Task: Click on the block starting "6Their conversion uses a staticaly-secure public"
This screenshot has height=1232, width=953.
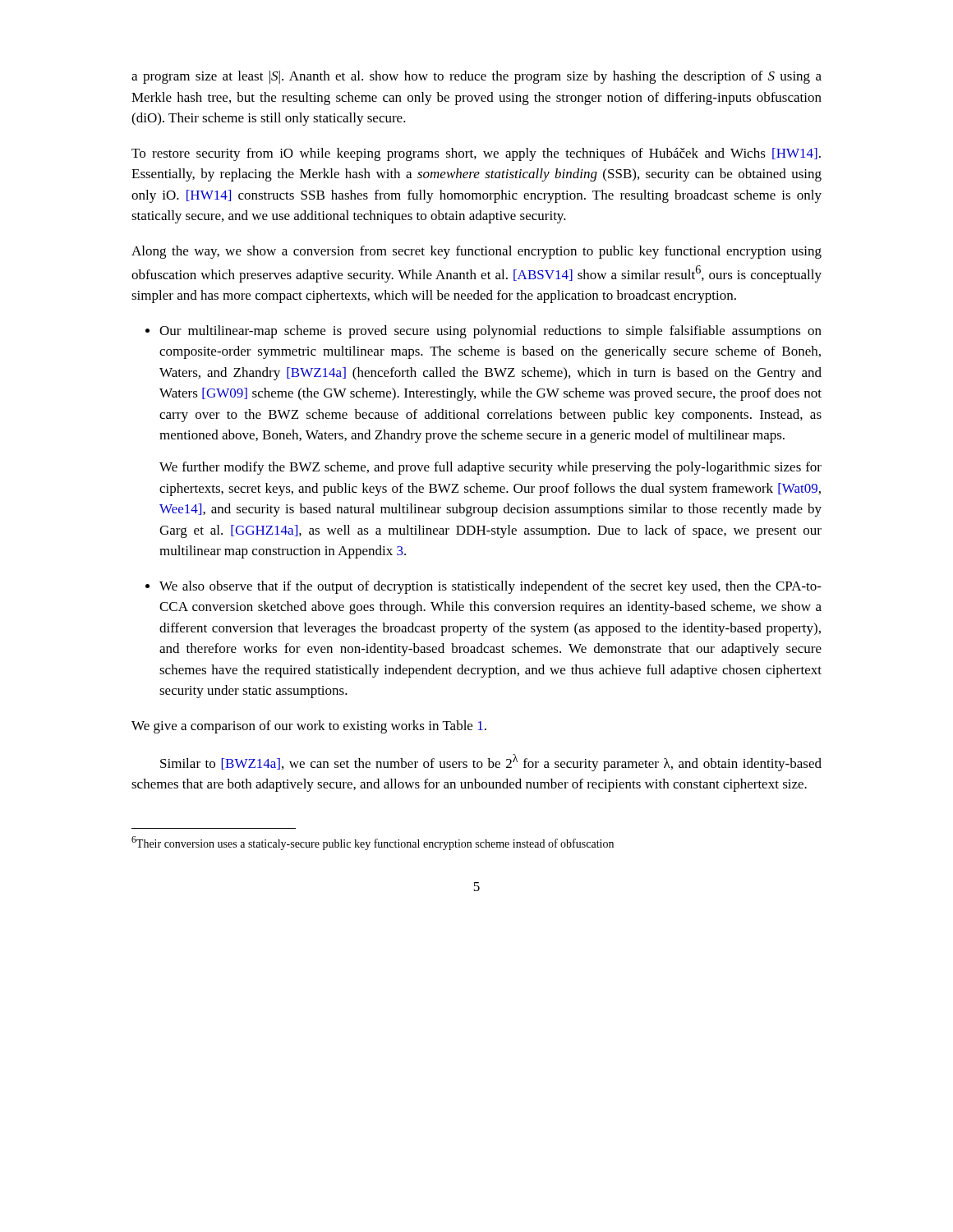Action: tap(476, 843)
